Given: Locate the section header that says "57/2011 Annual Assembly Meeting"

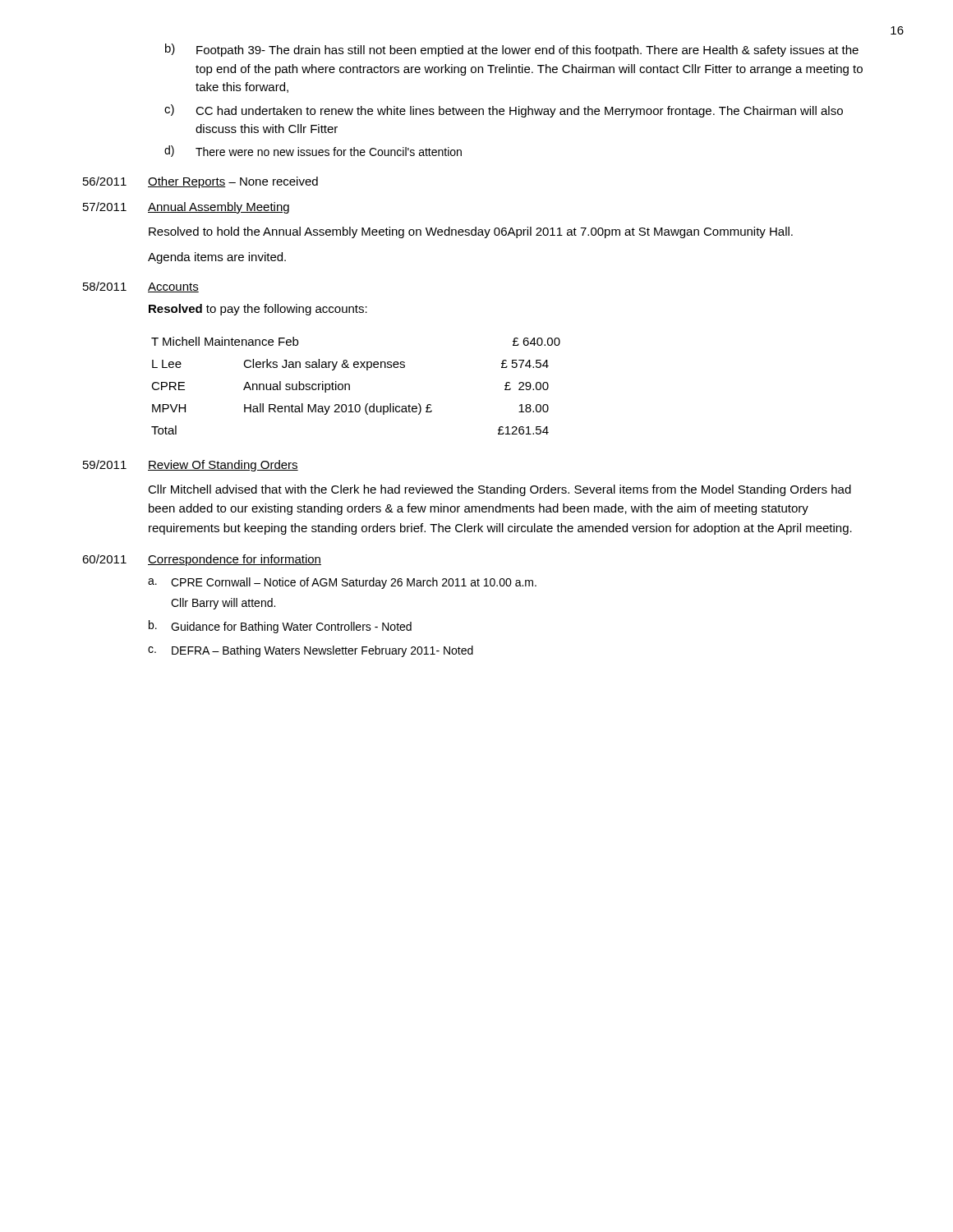Looking at the screenshot, I should (x=186, y=206).
